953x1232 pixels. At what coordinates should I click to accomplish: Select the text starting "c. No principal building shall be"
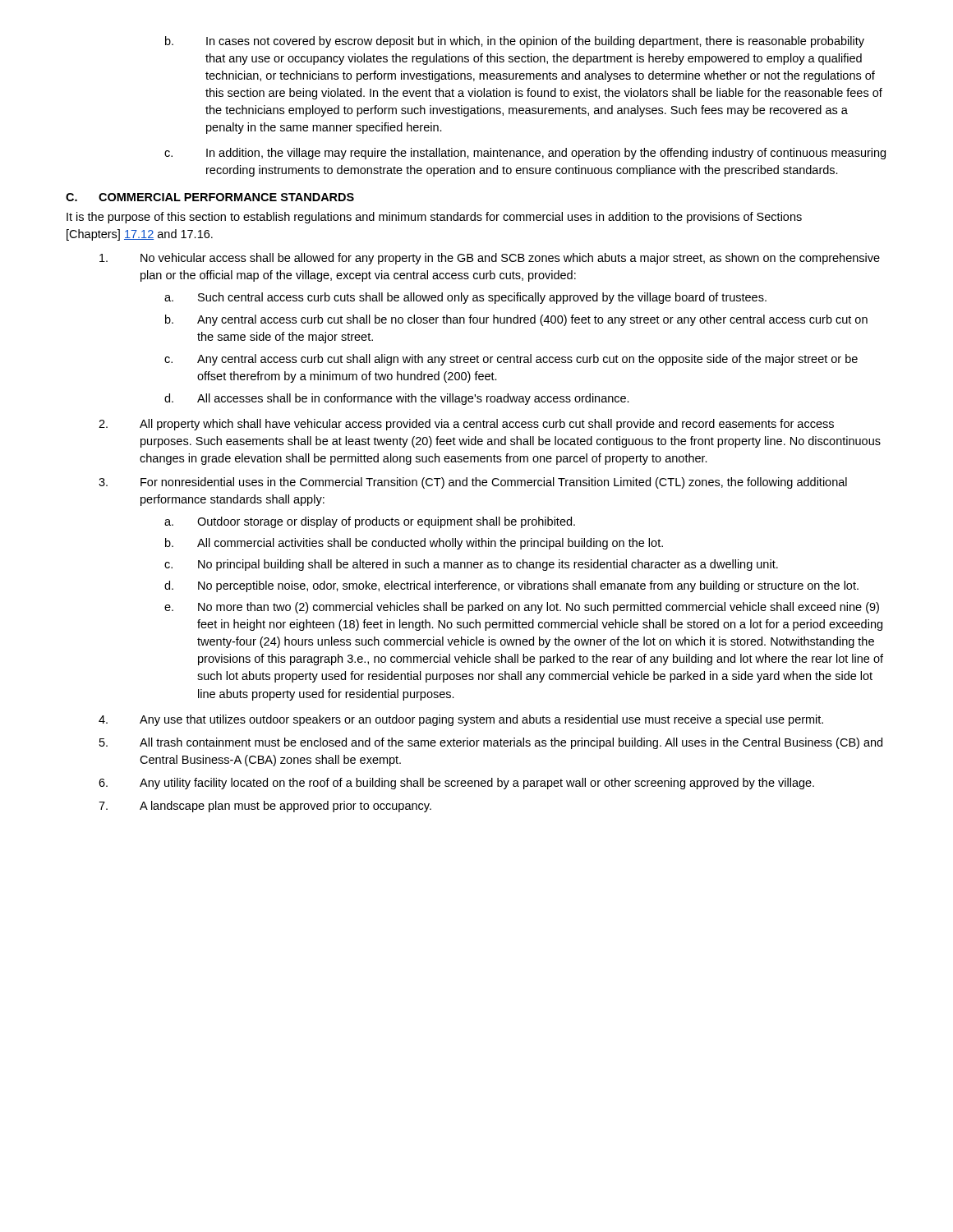click(526, 565)
